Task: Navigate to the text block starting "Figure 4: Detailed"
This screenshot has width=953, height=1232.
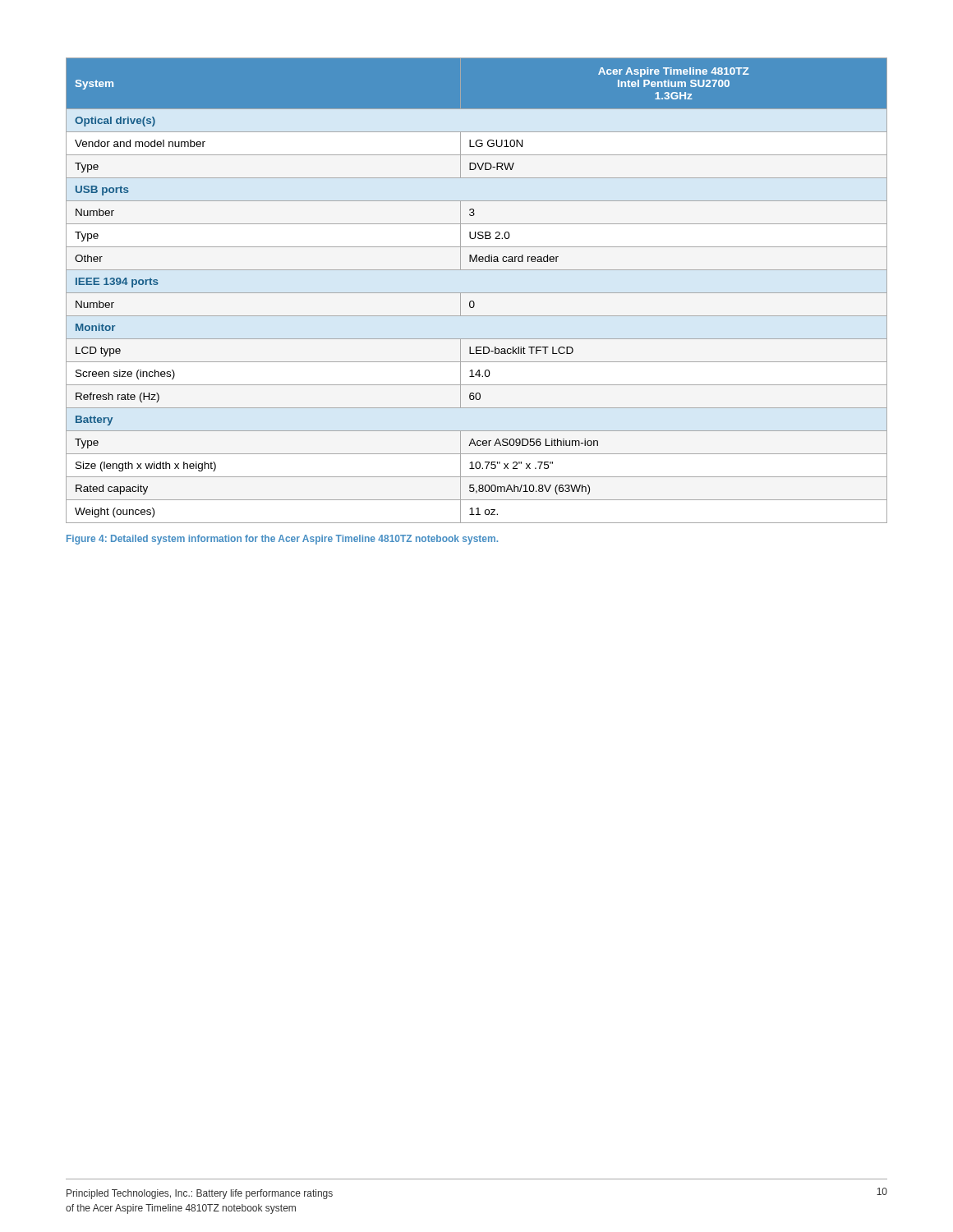Action: click(282, 539)
